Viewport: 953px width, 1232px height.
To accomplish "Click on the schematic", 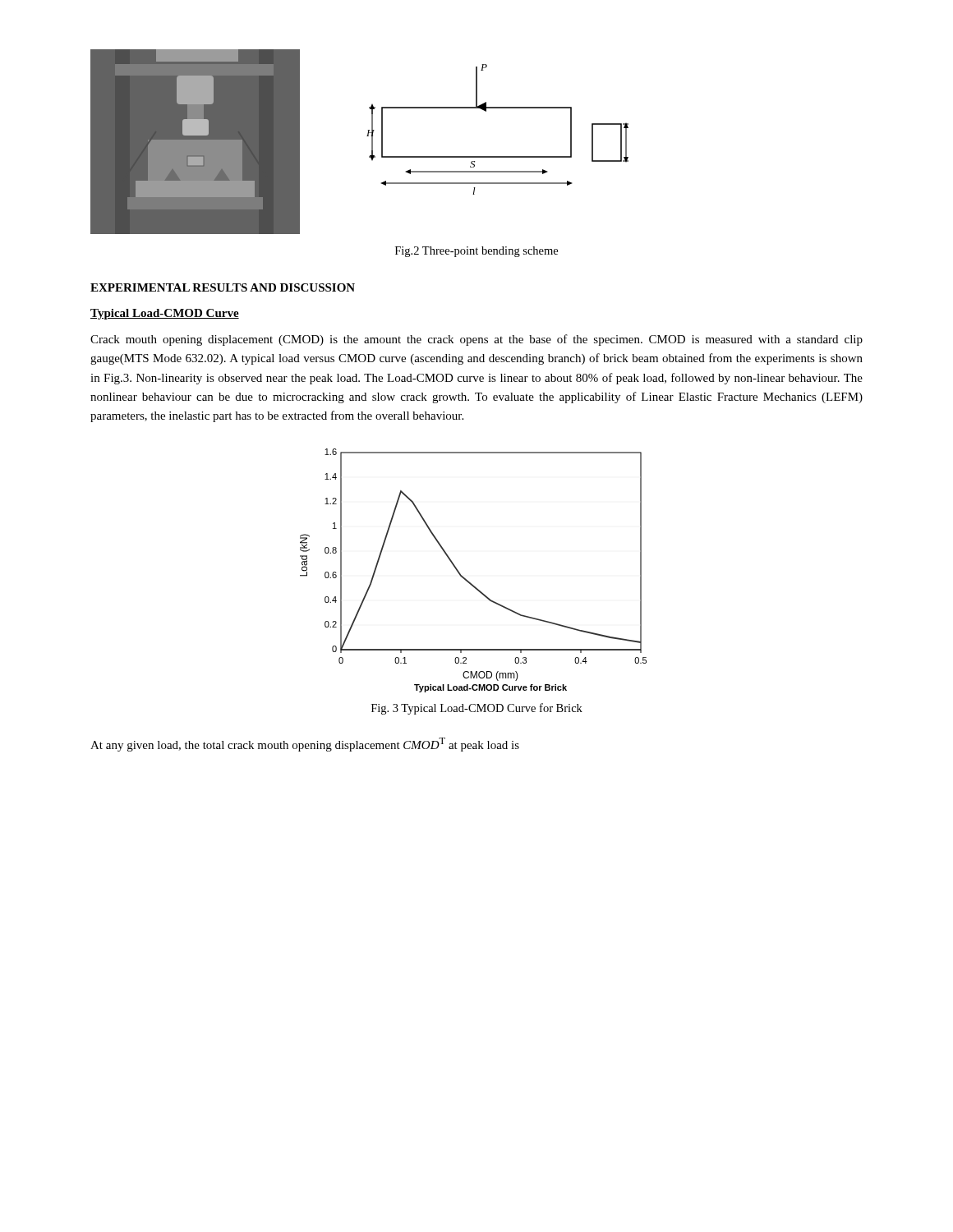I will [x=497, y=142].
